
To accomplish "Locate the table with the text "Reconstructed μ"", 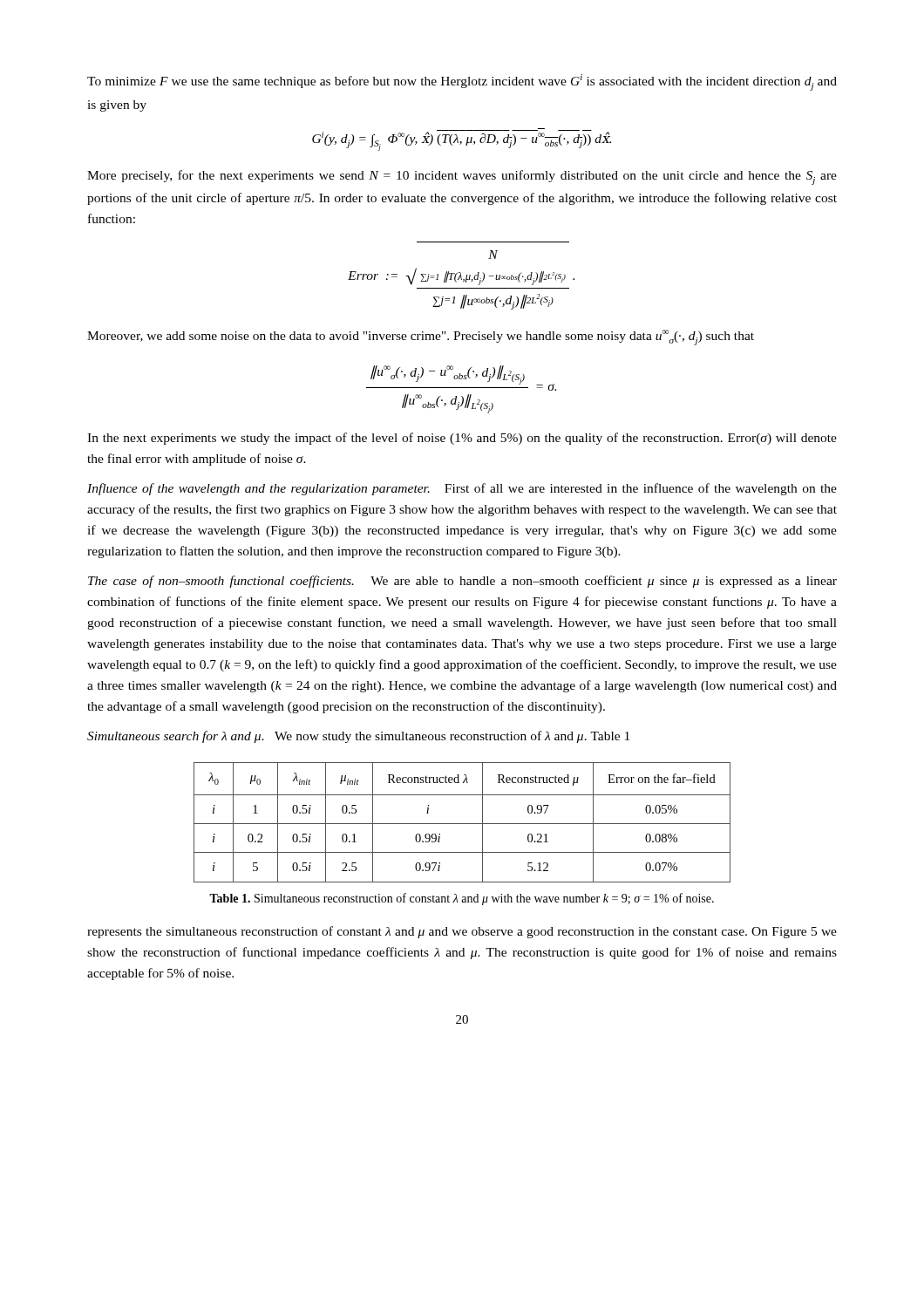I will [462, 822].
